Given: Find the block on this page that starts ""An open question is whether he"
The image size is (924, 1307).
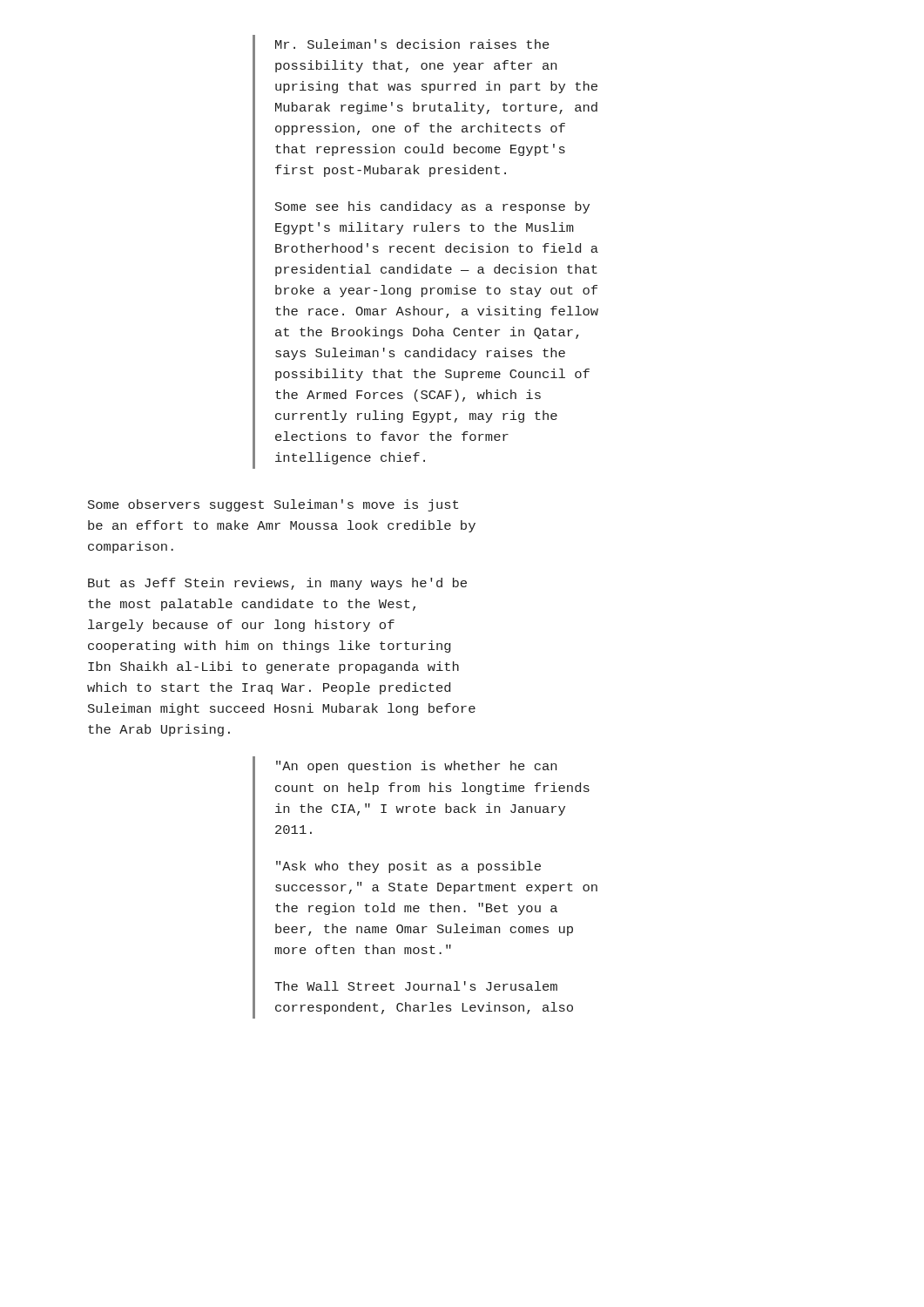Looking at the screenshot, I should tap(556, 888).
